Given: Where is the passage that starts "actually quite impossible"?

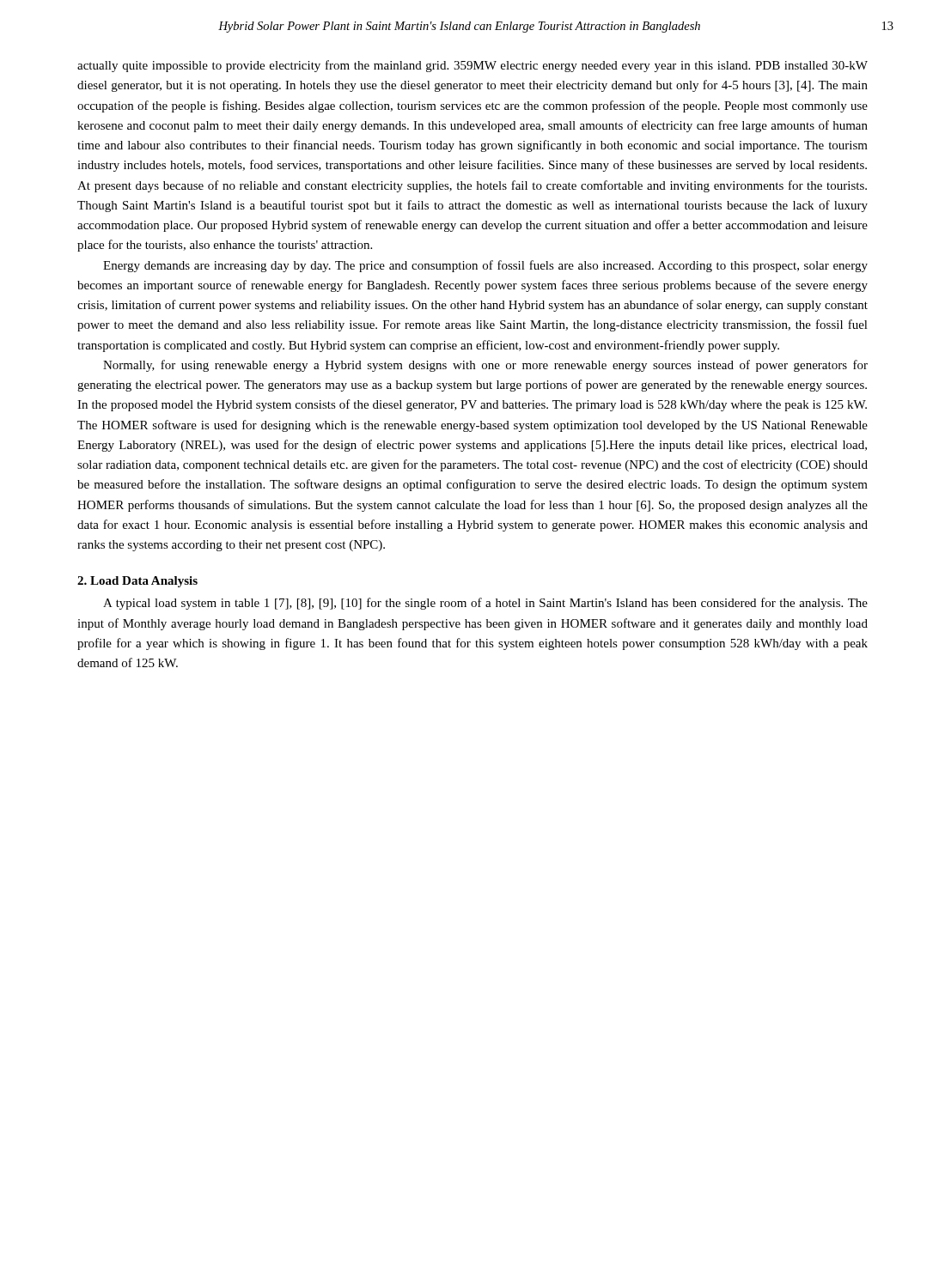Looking at the screenshot, I should click(472, 156).
